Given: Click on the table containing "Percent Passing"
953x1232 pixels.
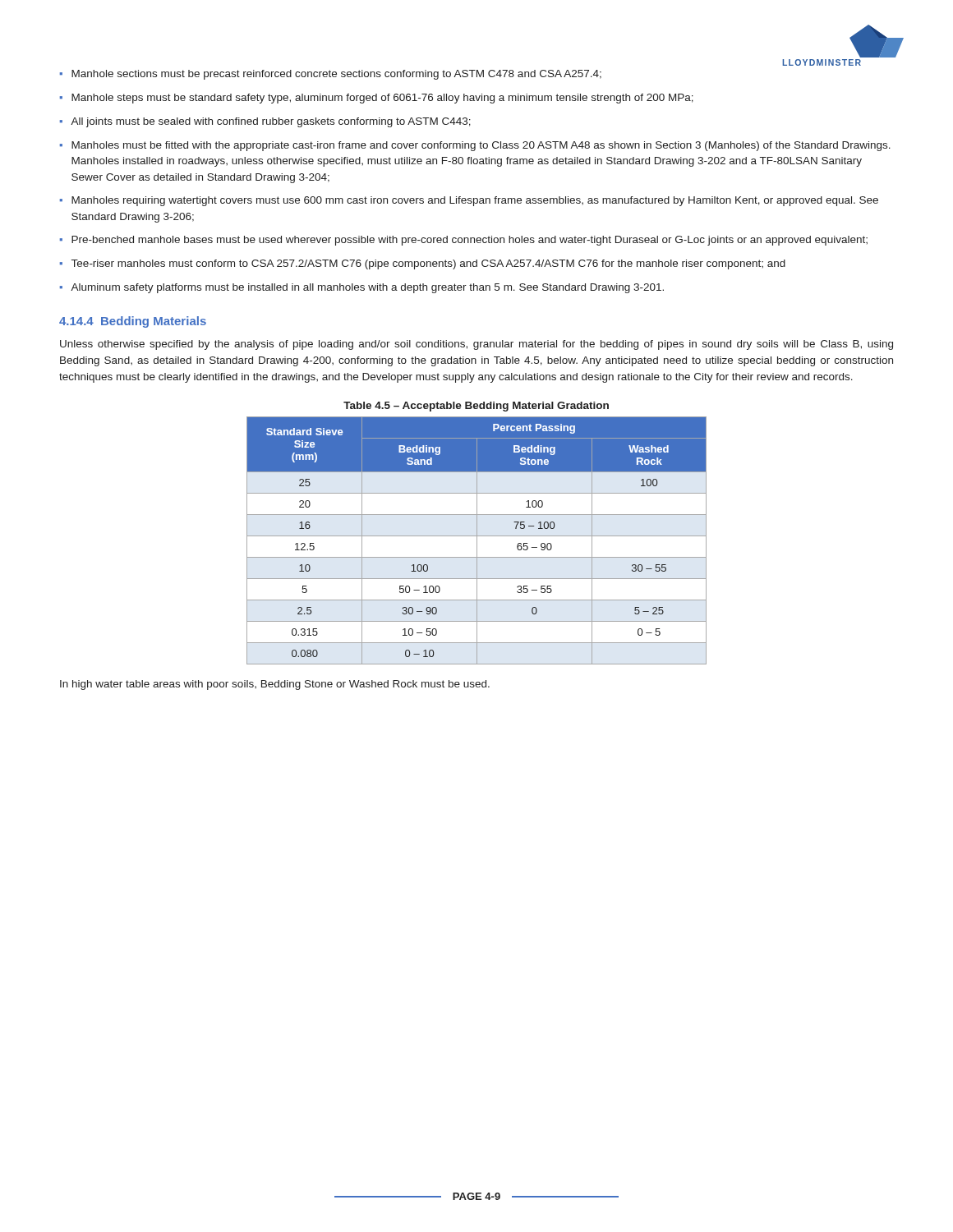Looking at the screenshot, I should pyautogui.click(x=476, y=540).
